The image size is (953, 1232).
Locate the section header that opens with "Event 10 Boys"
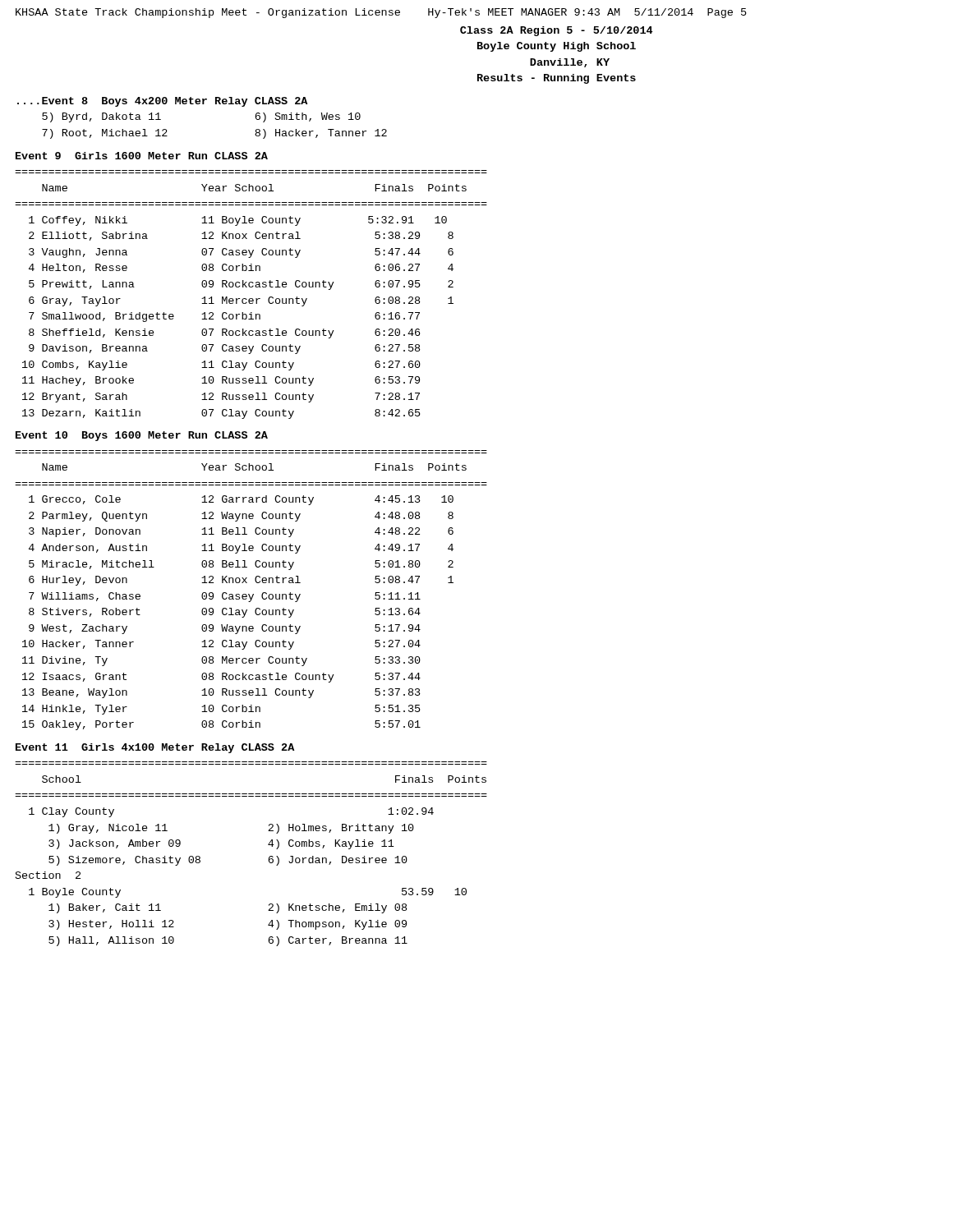142,436
